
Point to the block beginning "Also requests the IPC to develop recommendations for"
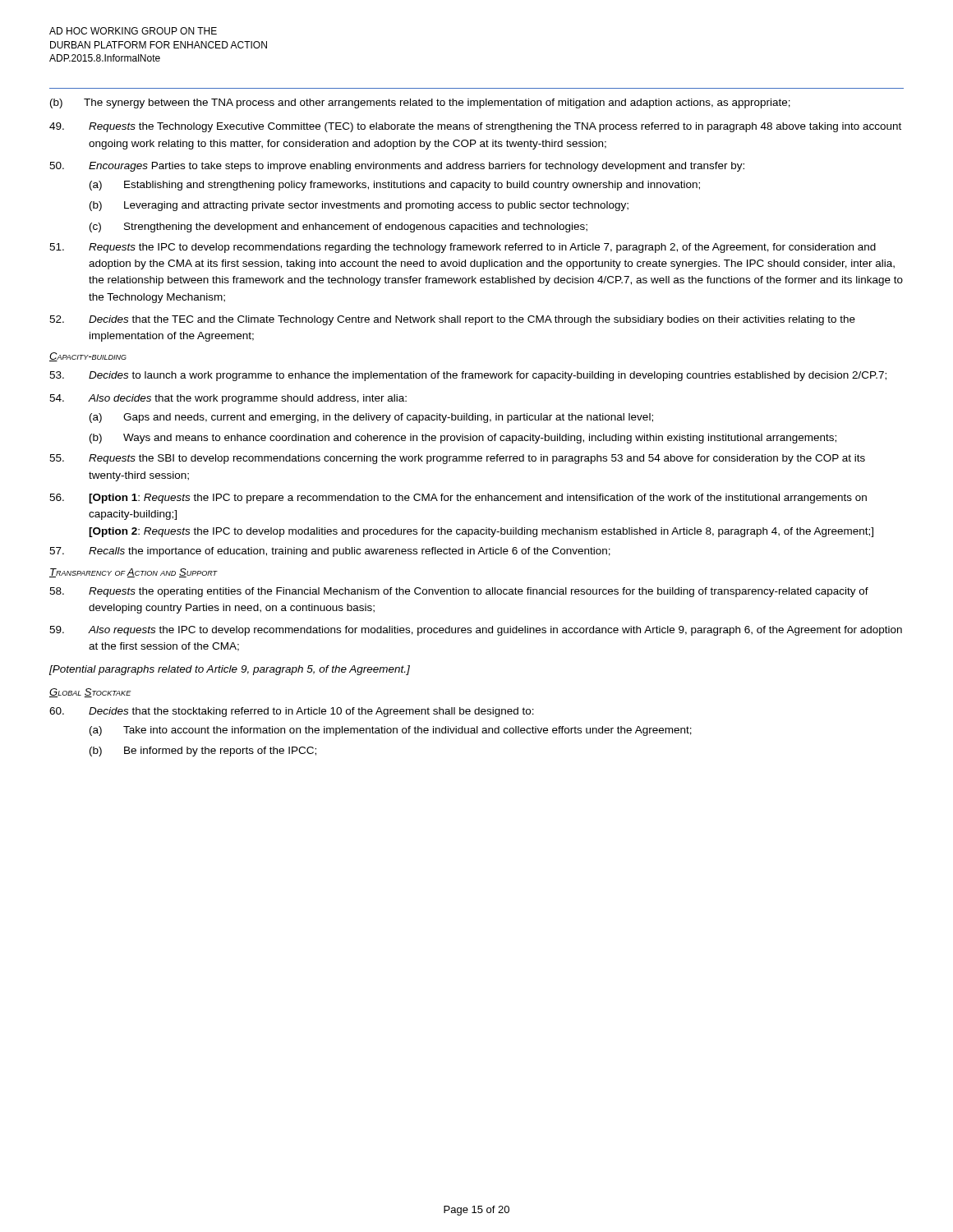tap(476, 638)
